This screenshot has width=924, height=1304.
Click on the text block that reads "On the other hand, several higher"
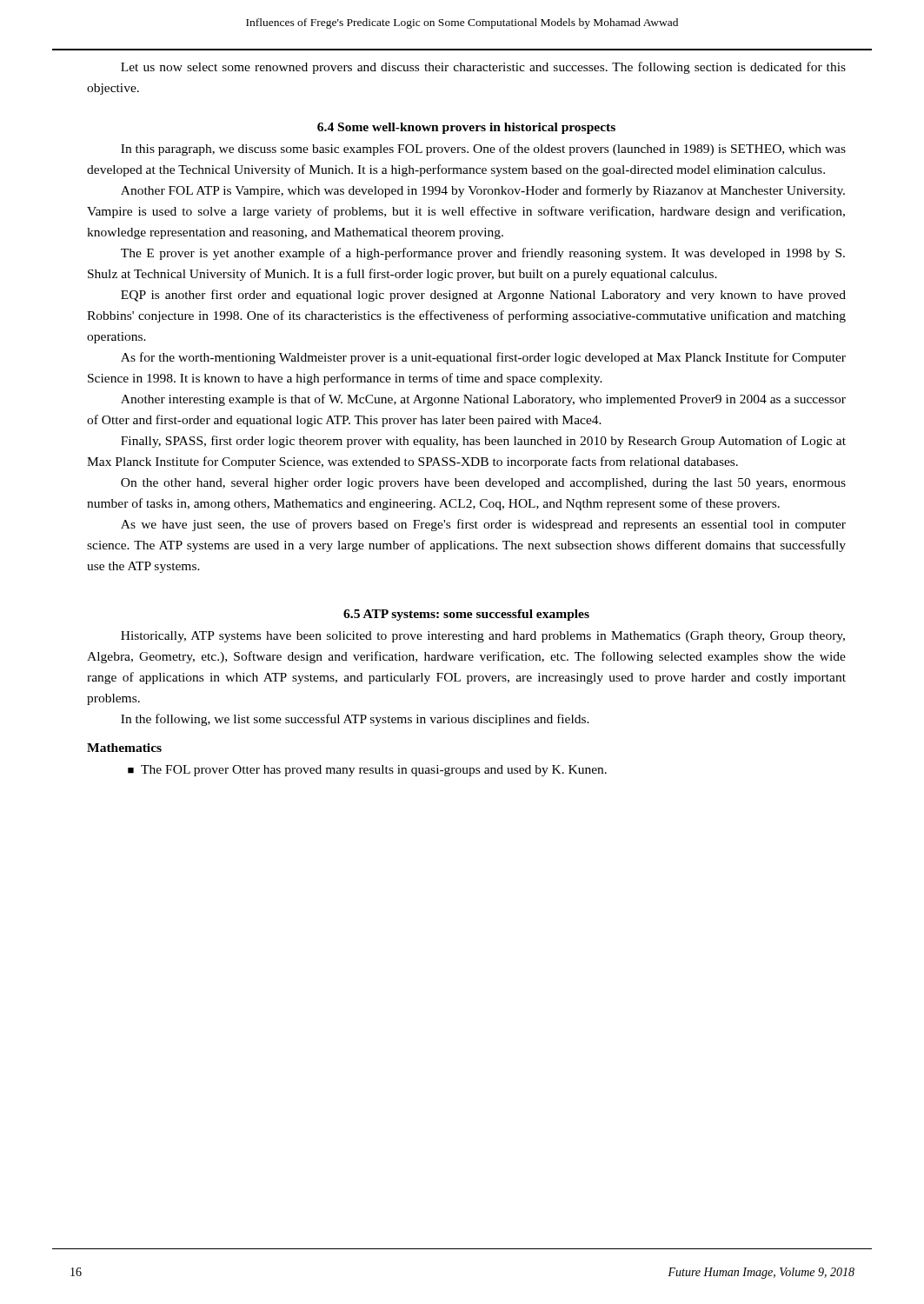[466, 493]
